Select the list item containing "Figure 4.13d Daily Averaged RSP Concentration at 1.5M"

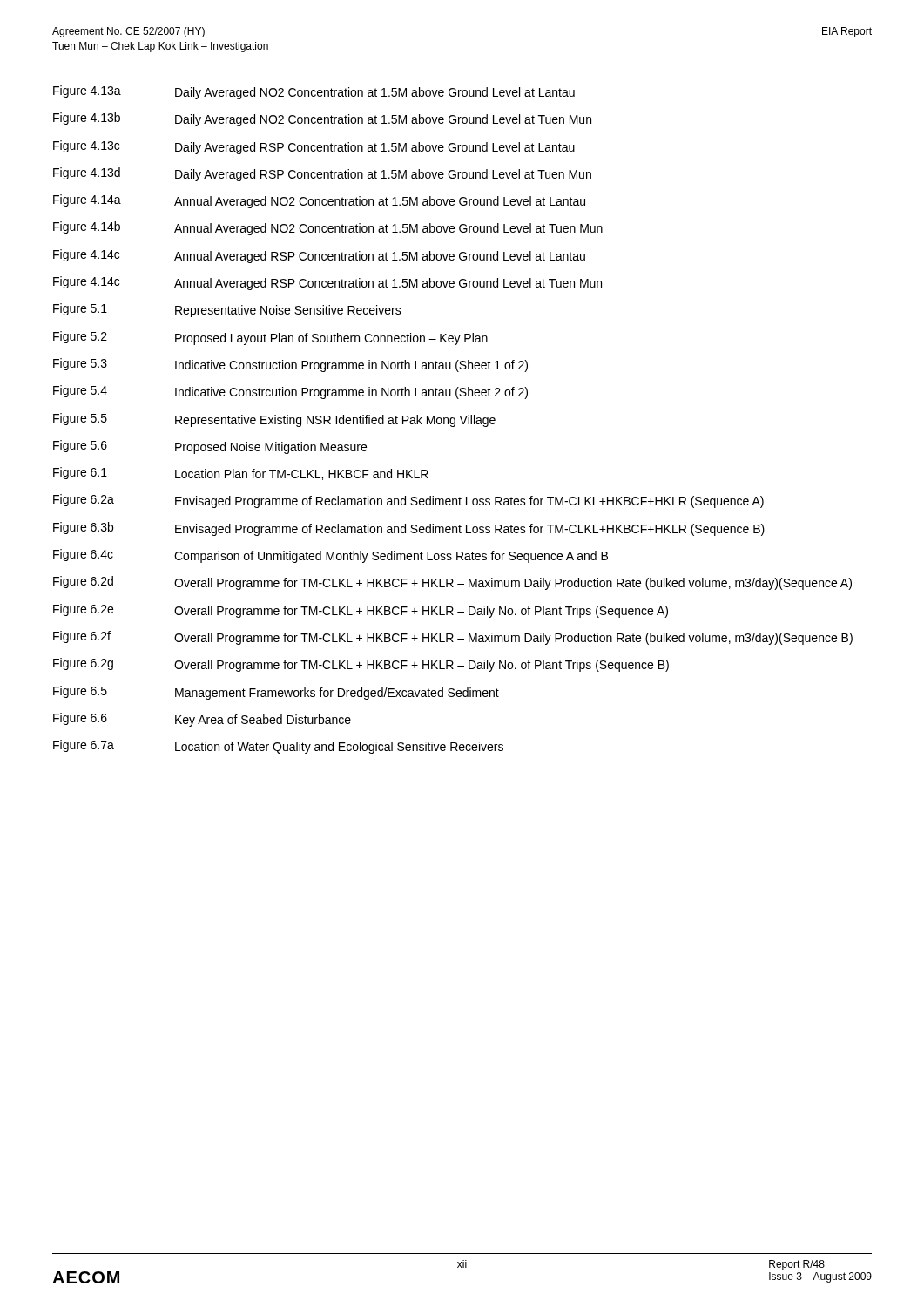(462, 174)
